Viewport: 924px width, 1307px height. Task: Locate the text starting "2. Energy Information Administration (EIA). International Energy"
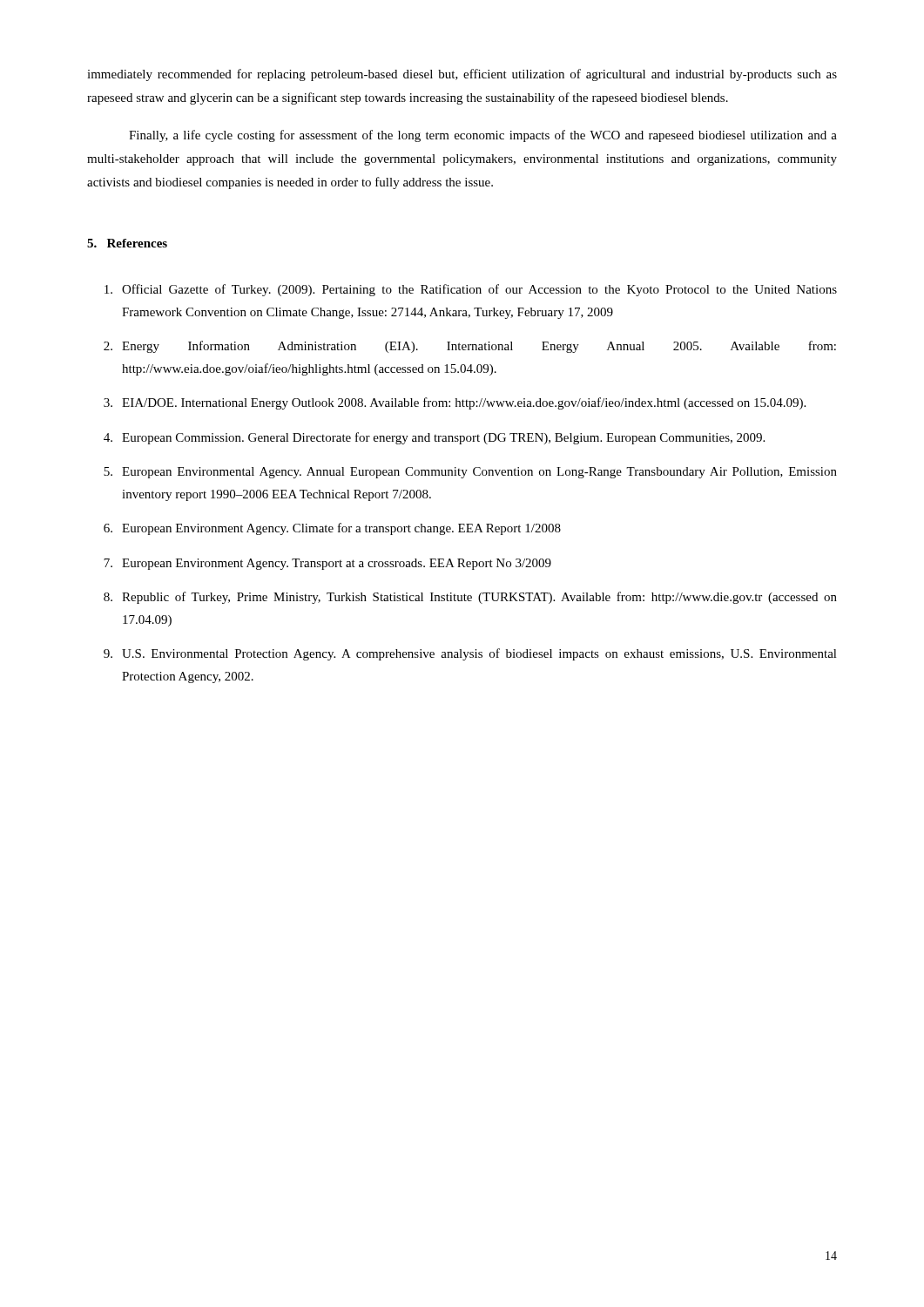pyautogui.click(x=462, y=358)
